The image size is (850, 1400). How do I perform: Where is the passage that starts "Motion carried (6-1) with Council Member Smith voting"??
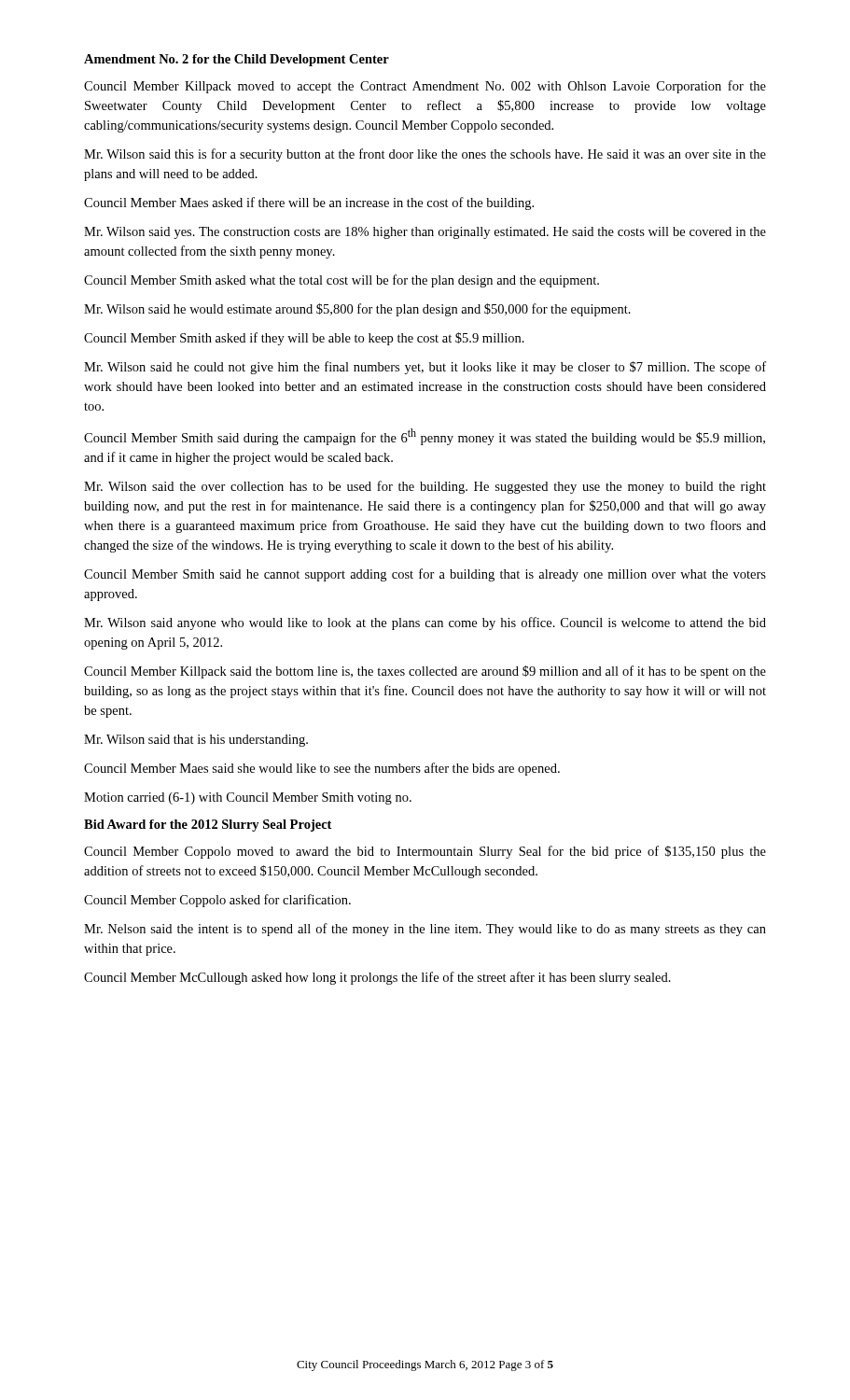tap(248, 797)
